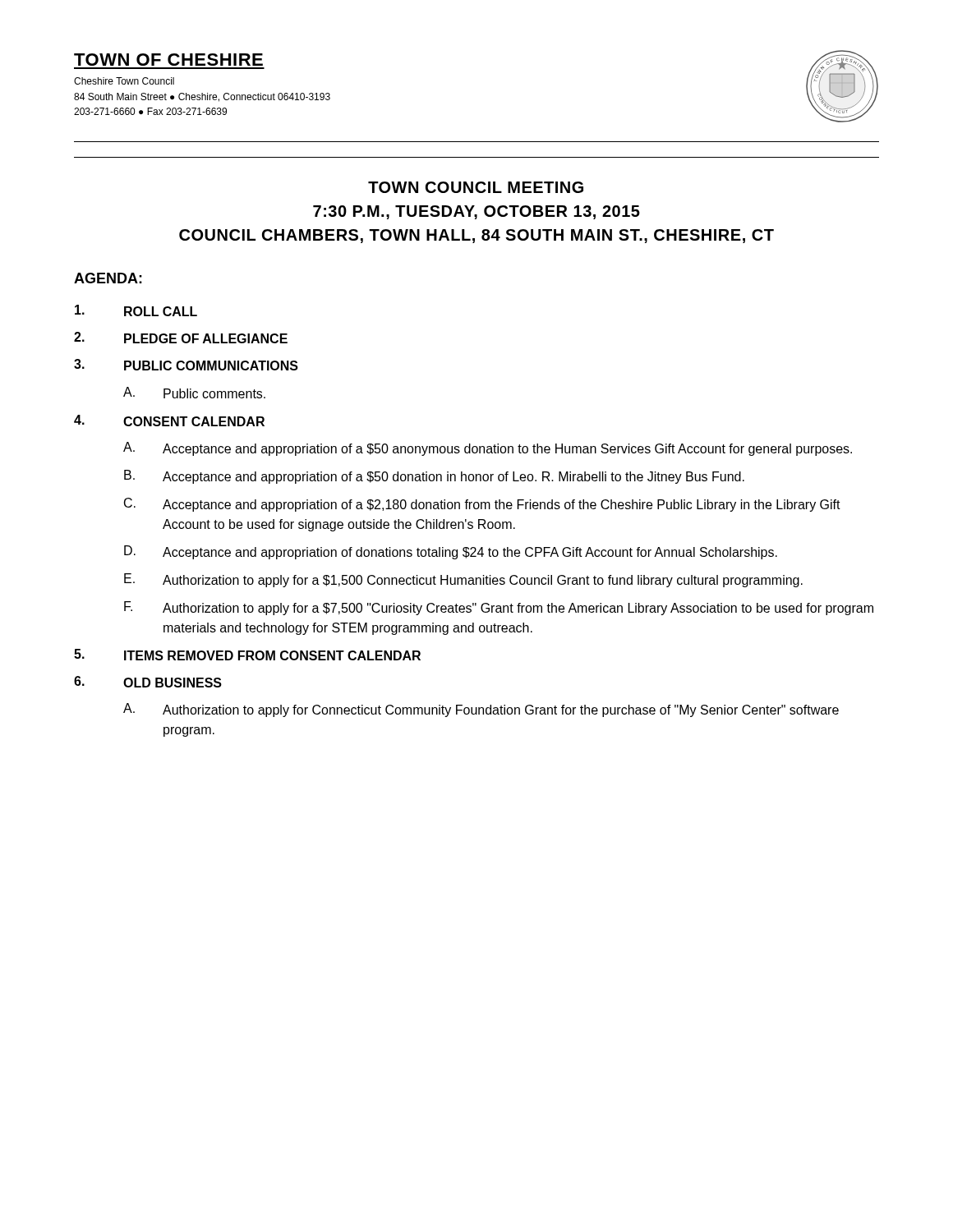
Task: Find the list item with the text "E. Authorization to apply for a"
Action: point(501,581)
